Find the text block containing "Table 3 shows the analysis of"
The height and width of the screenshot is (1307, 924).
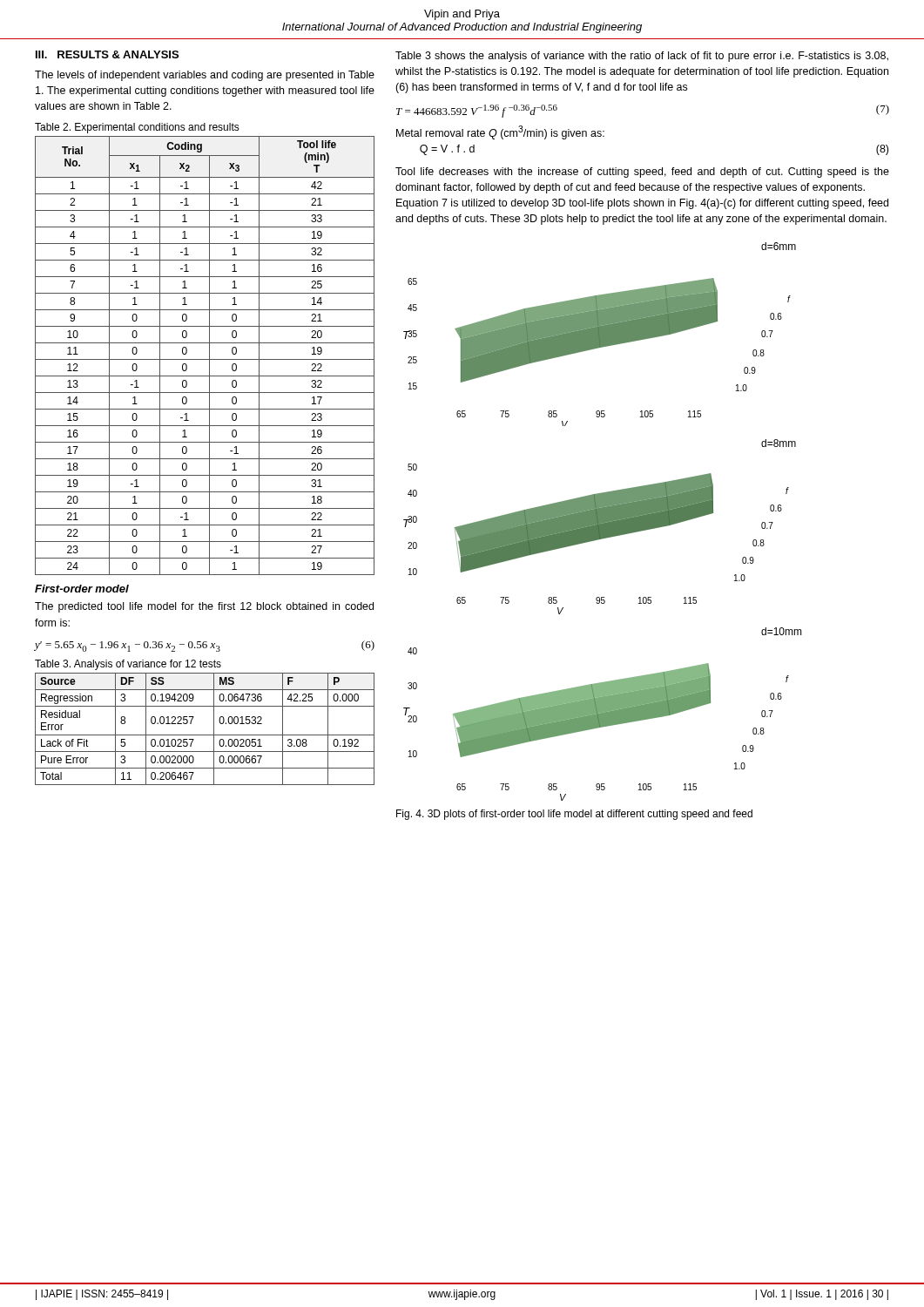click(642, 72)
